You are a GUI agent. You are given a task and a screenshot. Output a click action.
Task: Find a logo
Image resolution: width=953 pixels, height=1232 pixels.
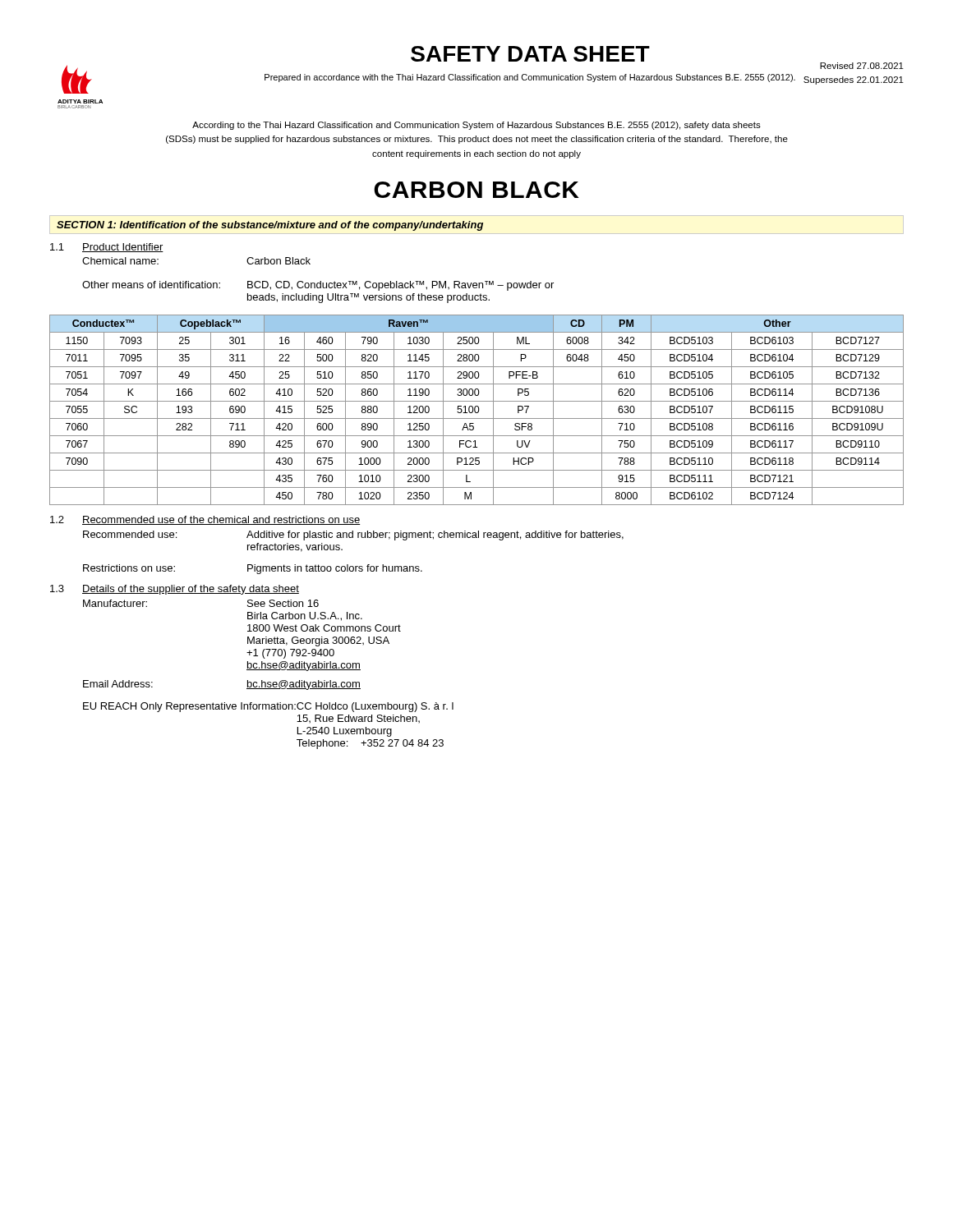click(94, 77)
